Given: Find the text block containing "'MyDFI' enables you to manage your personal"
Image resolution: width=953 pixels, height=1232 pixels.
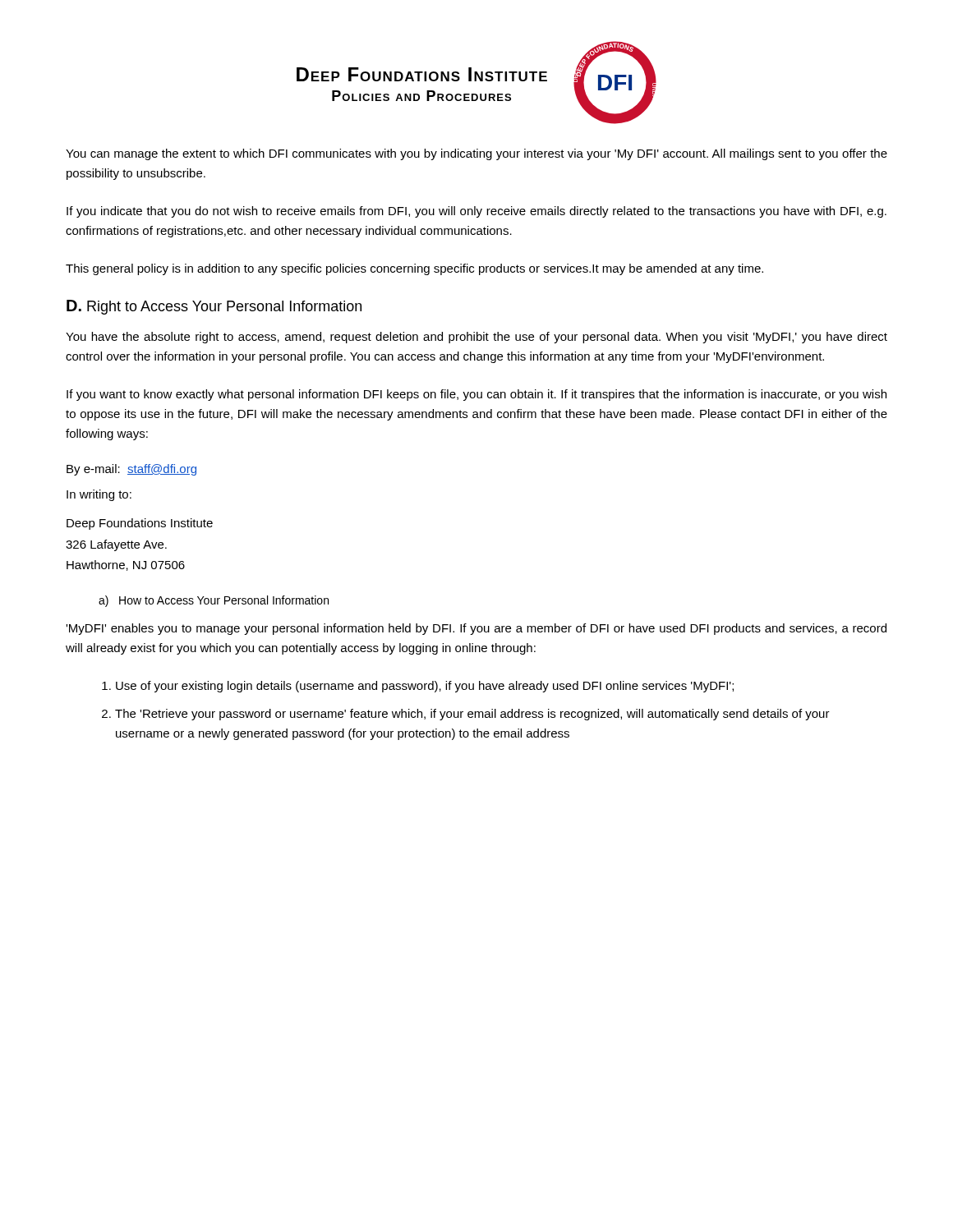Looking at the screenshot, I should tap(476, 637).
